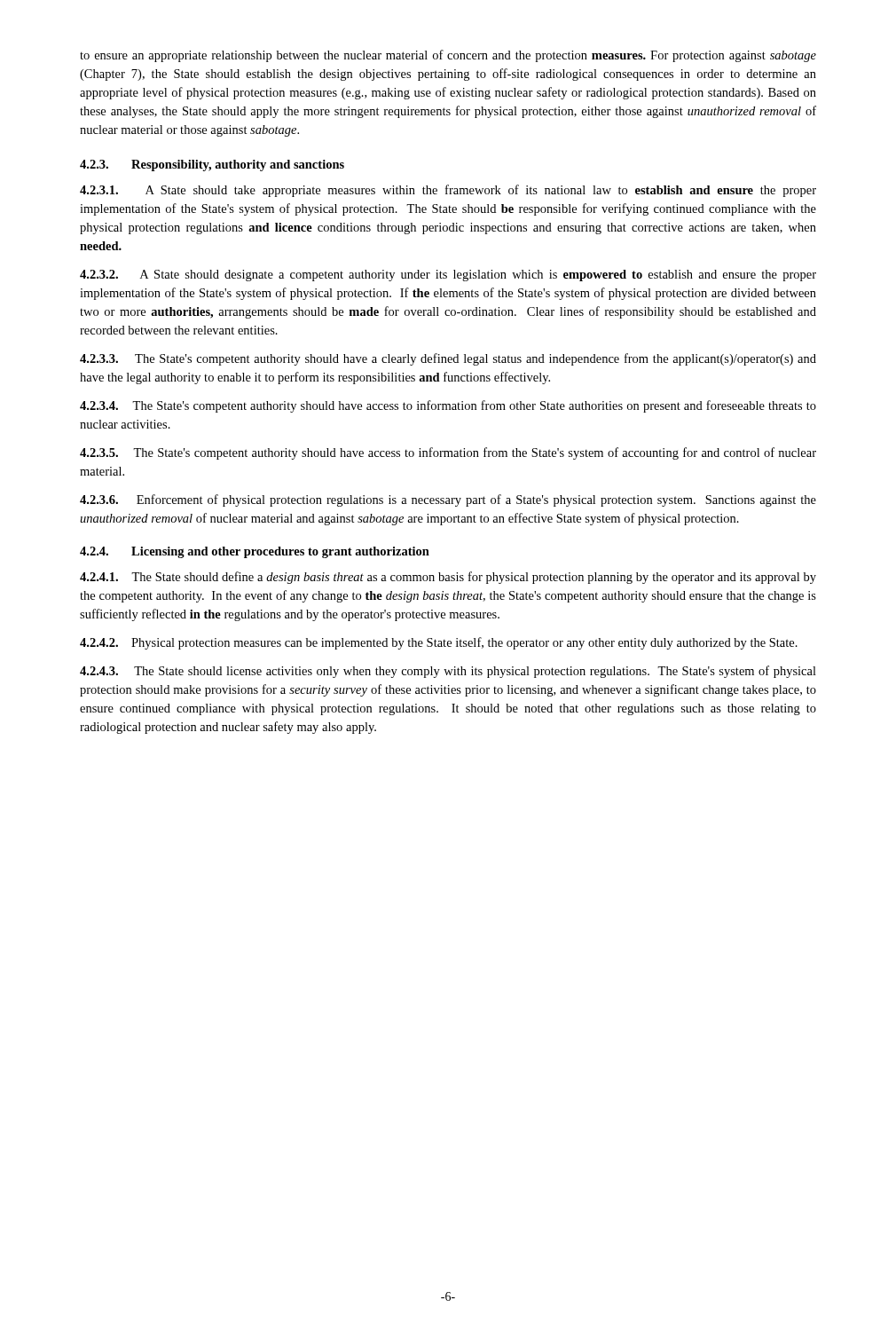Locate the text block containing "2.3.2. A State should designate a competent"
The height and width of the screenshot is (1331, 896).
pos(448,303)
